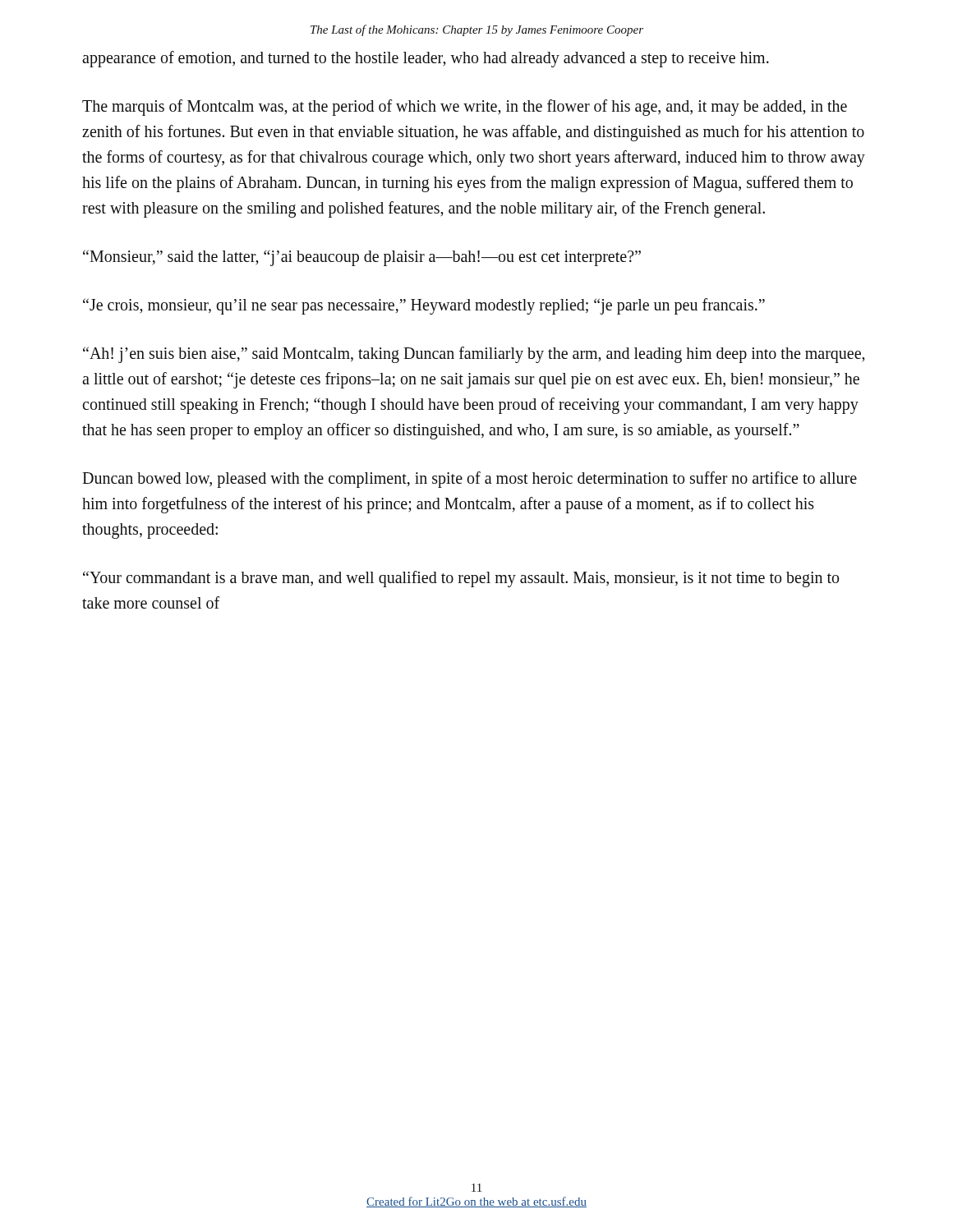The image size is (953, 1232).
Task: Select the text block with the text "“Je crois, monsieur, qu’il ne sear pas necessaire,”"
Action: click(424, 305)
